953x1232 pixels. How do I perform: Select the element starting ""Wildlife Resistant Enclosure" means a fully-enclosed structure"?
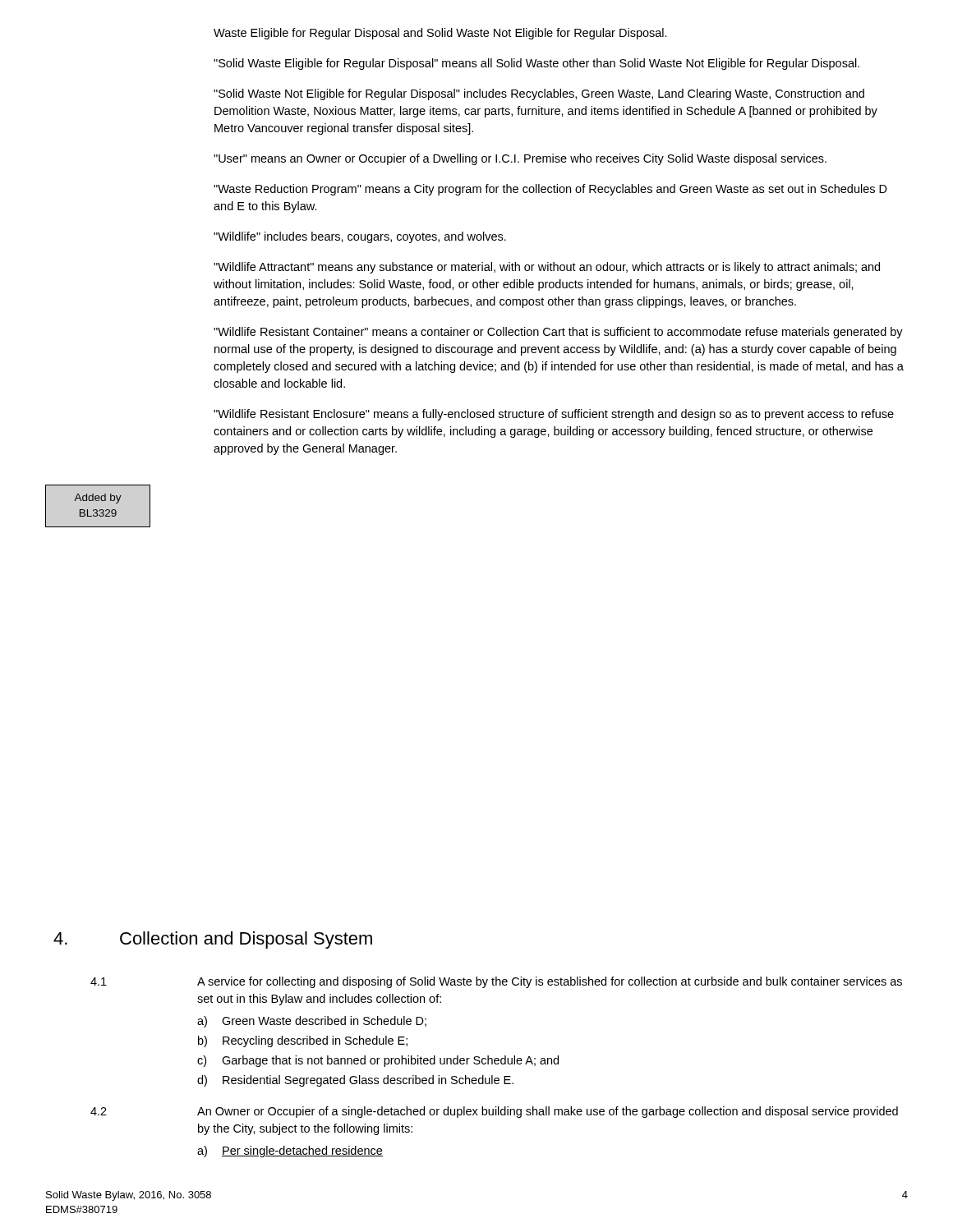tap(554, 431)
